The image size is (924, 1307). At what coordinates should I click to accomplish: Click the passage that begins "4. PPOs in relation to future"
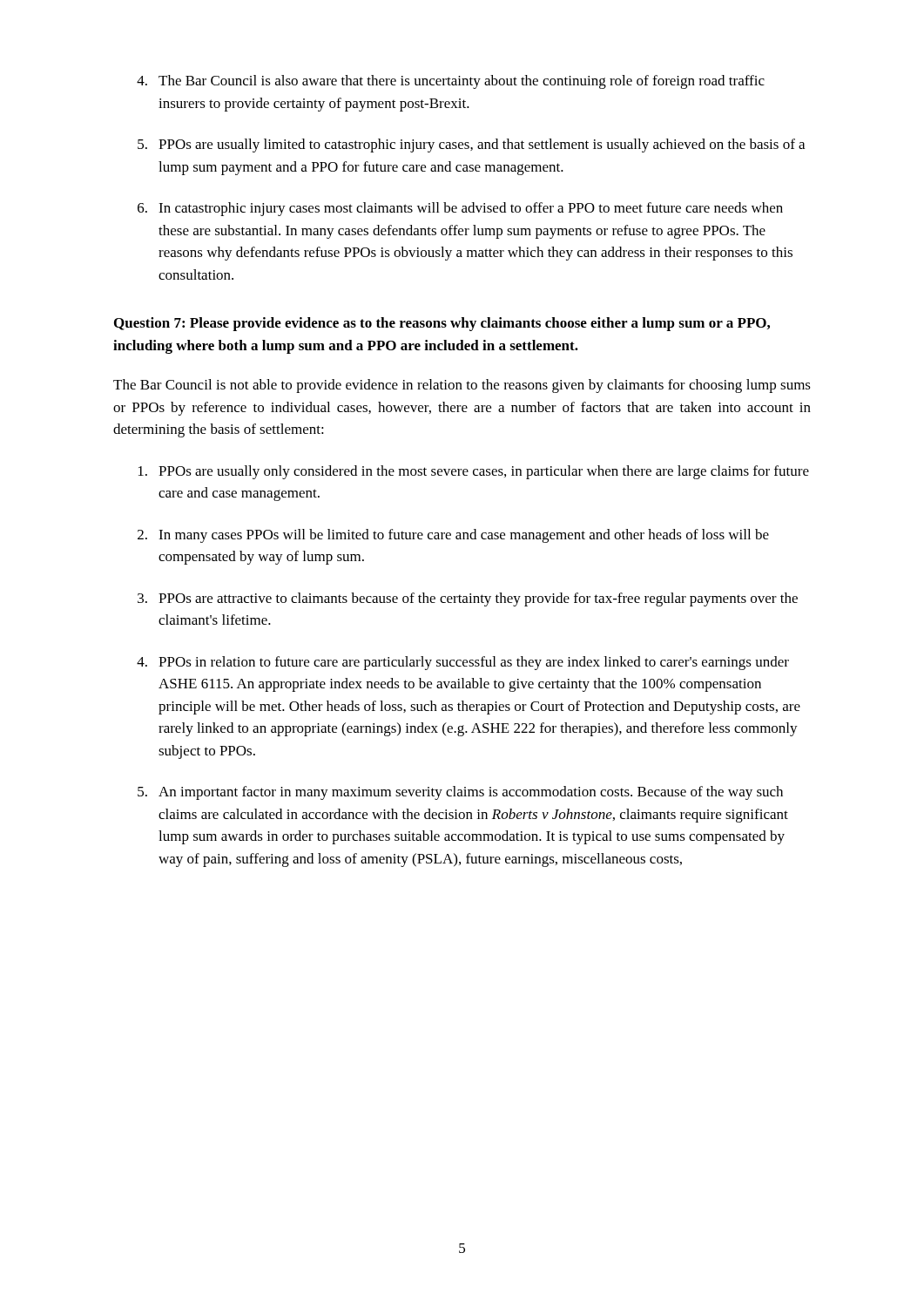click(x=462, y=706)
